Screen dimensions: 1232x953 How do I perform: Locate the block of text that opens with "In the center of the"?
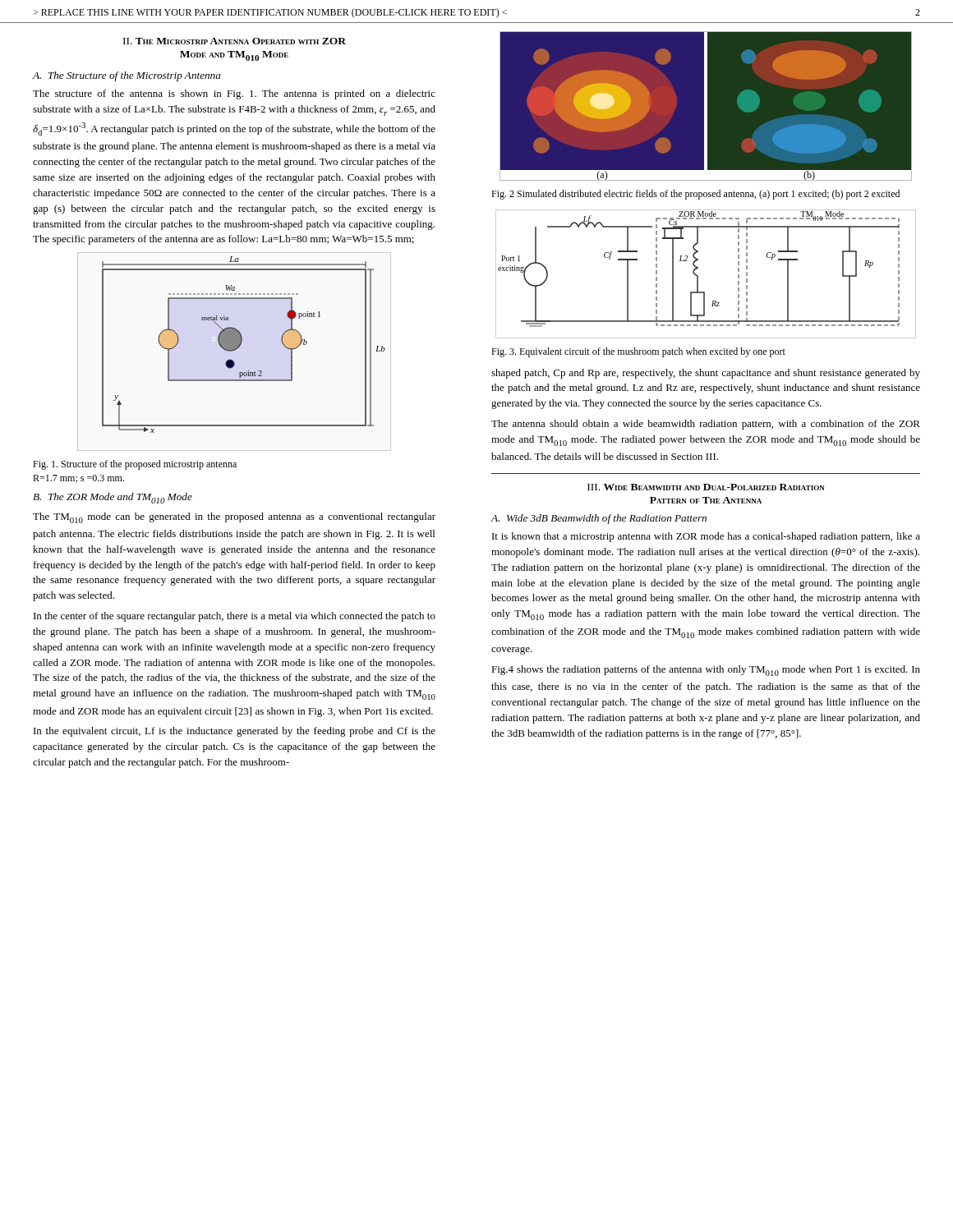coord(234,663)
